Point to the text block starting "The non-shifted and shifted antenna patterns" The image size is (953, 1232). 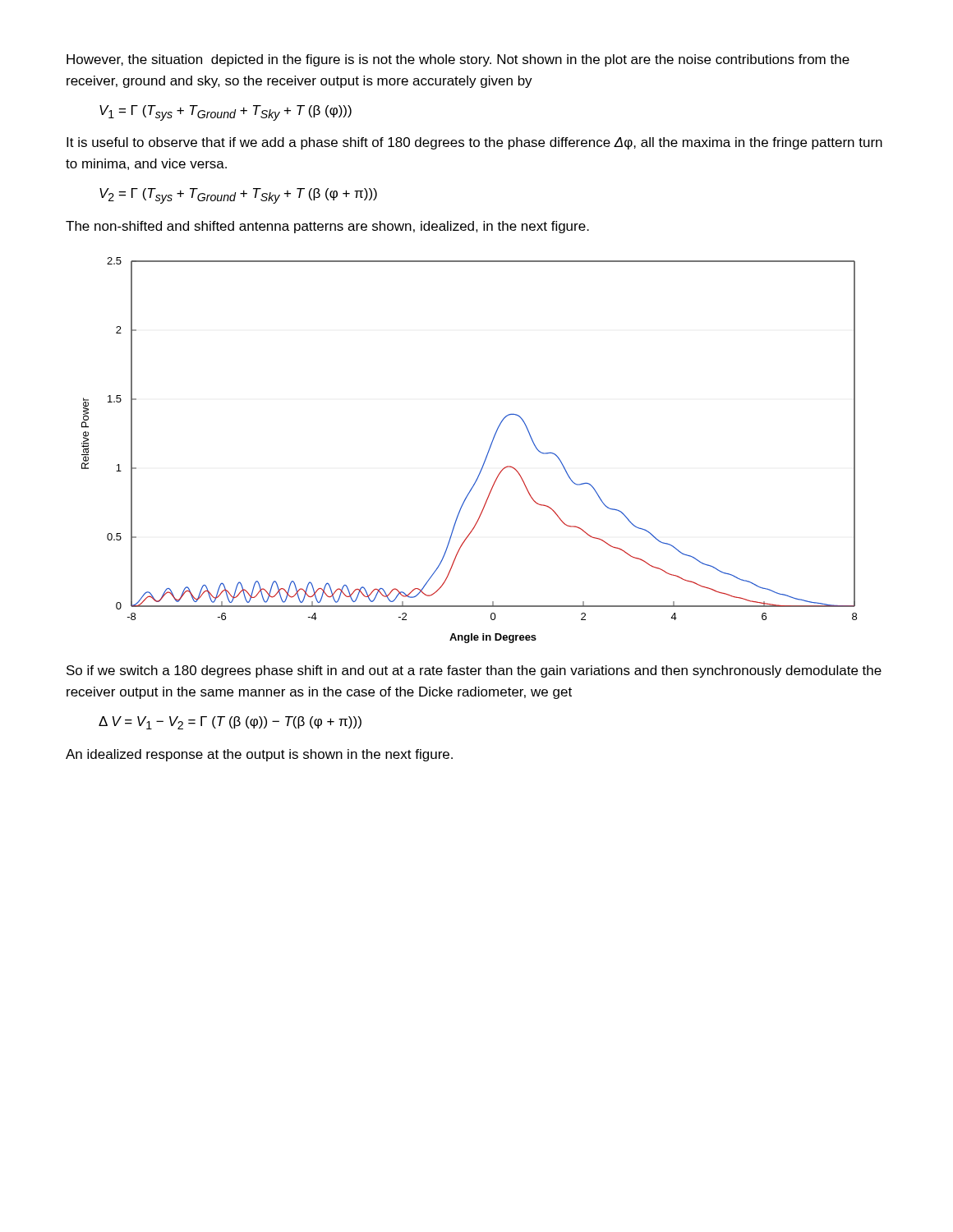point(328,226)
